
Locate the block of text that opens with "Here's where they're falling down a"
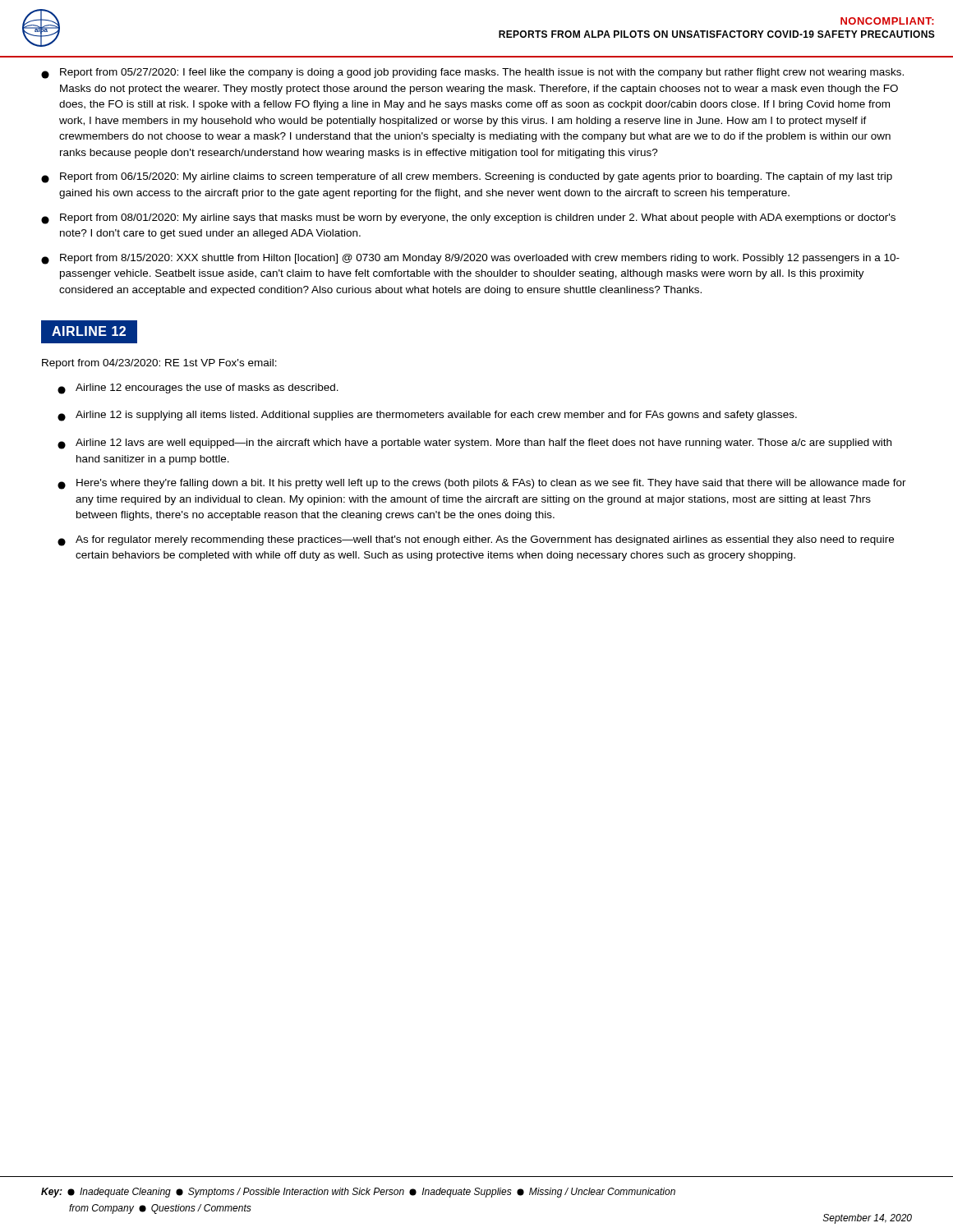[x=485, y=499]
